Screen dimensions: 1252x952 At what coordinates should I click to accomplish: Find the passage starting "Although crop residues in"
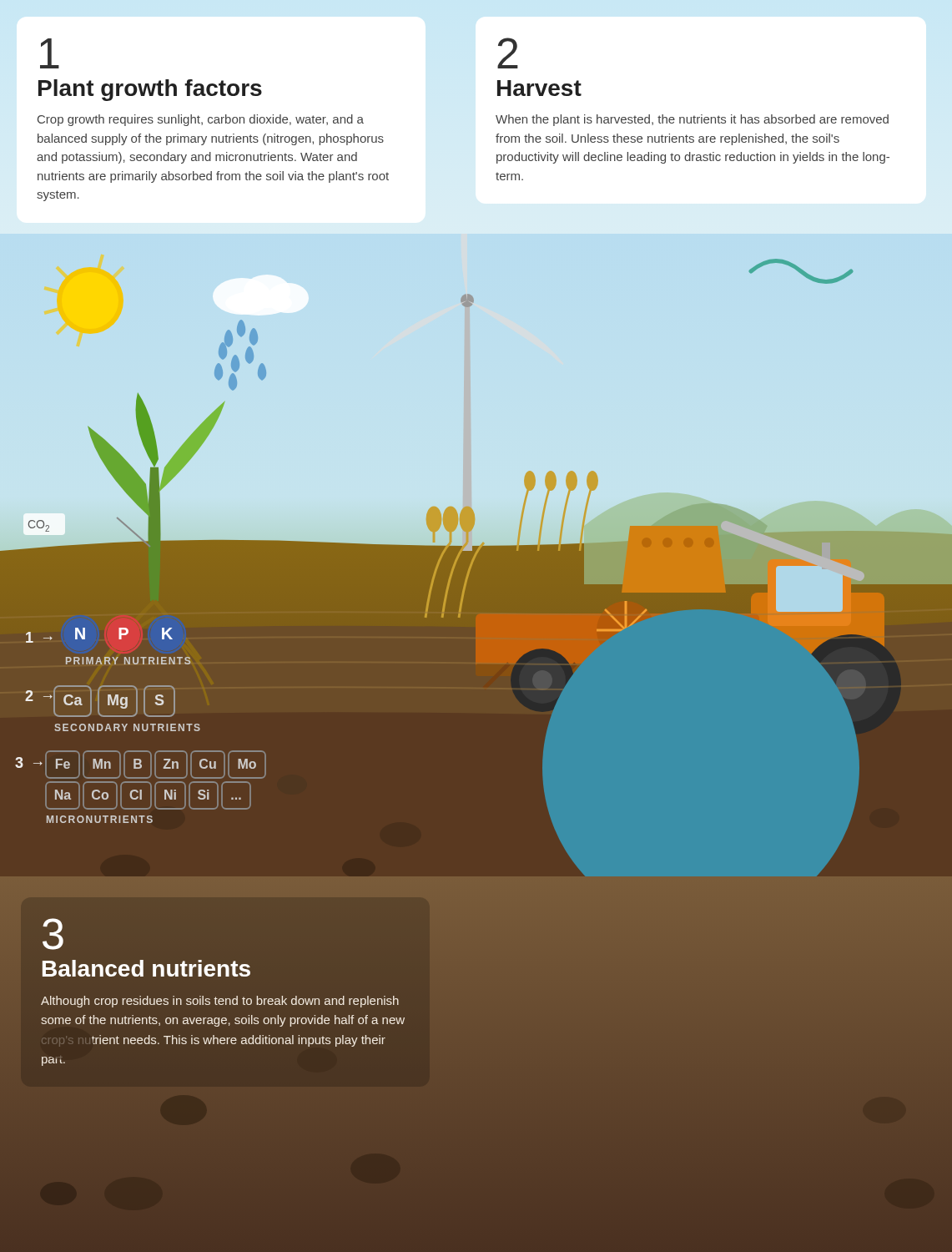point(223,1029)
